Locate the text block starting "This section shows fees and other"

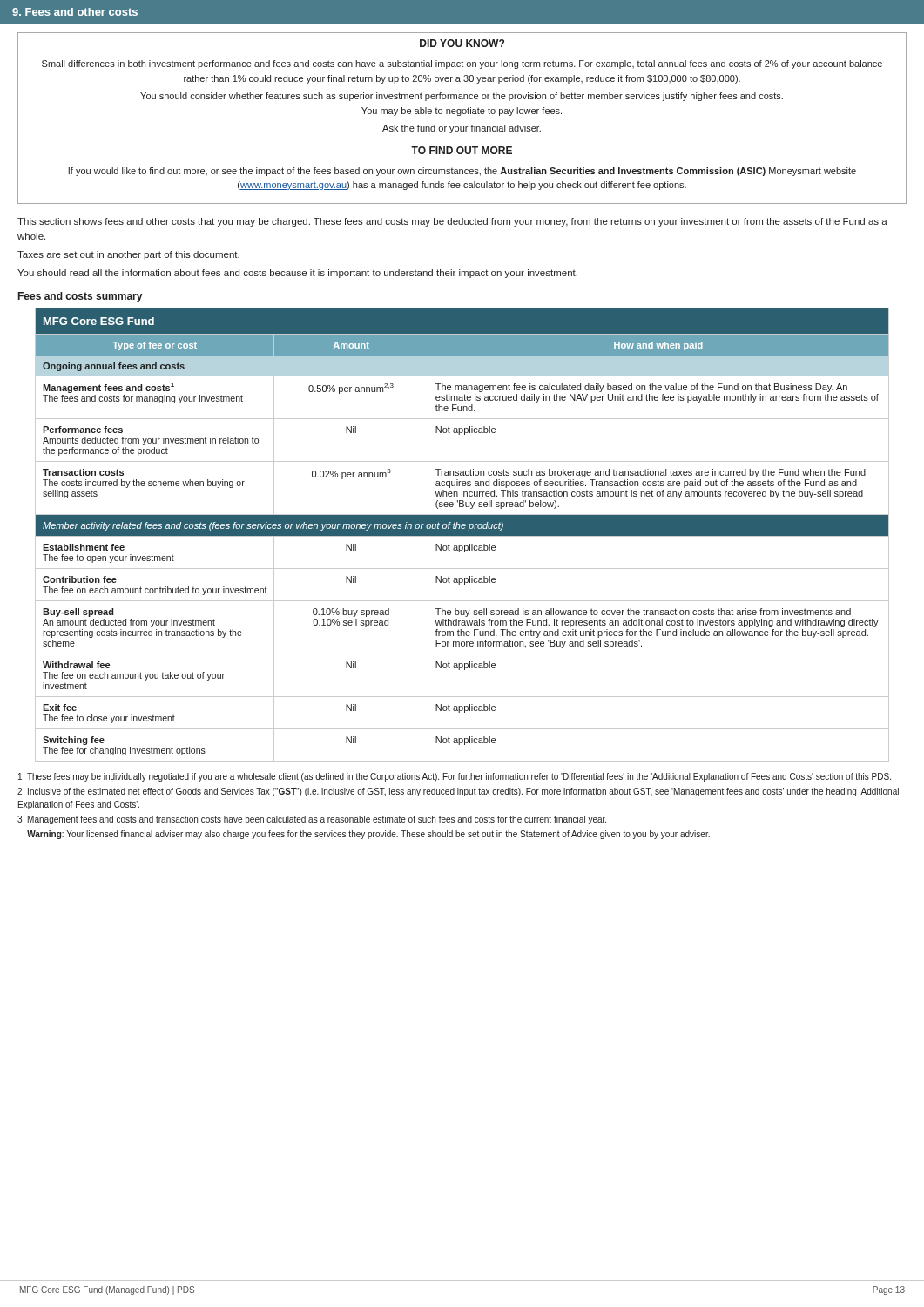click(452, 228)
